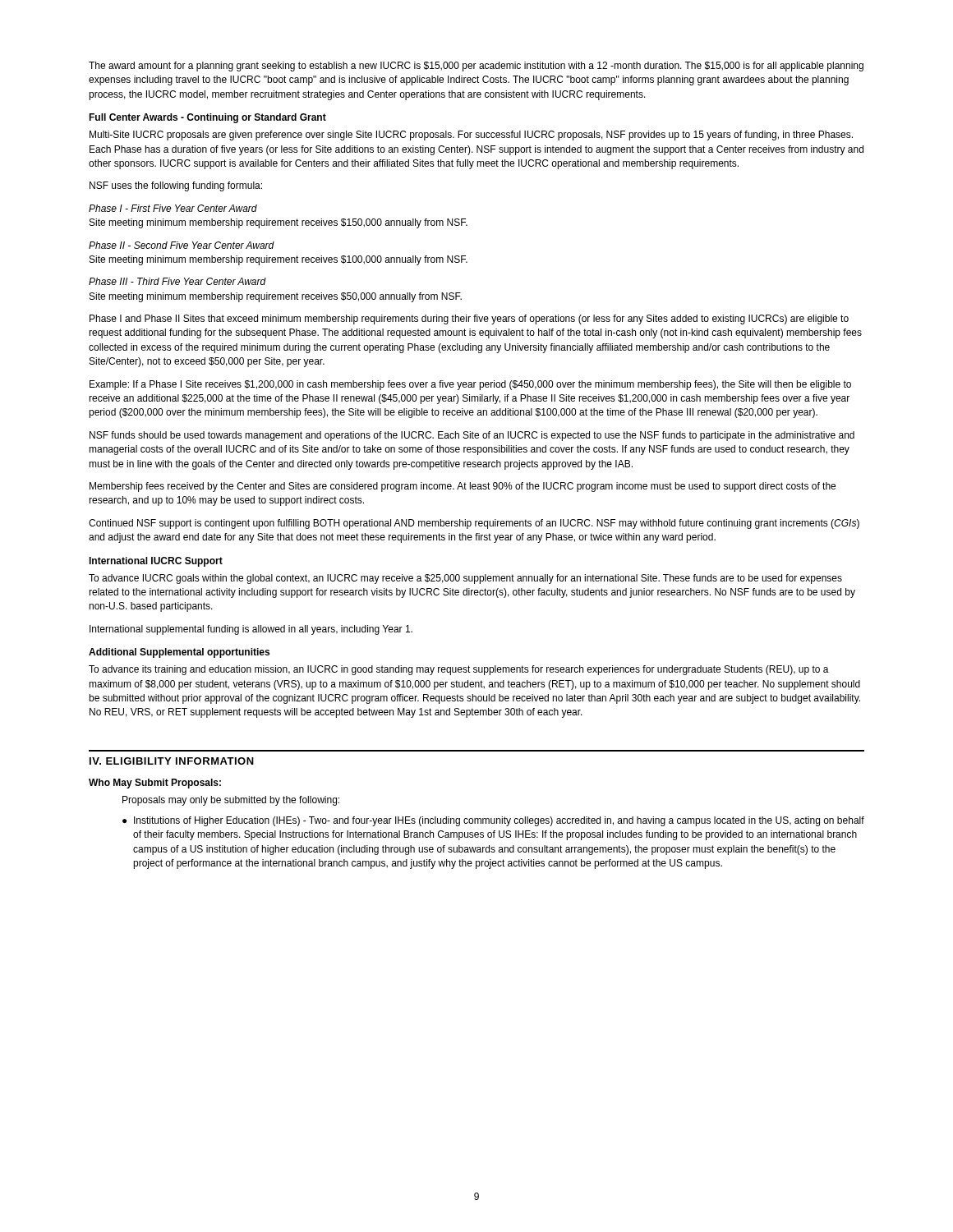Screen dimensions: 1232x953
Task: Locate the block of text that opens with "NSF funds should be used"
Action: (472, 449)
